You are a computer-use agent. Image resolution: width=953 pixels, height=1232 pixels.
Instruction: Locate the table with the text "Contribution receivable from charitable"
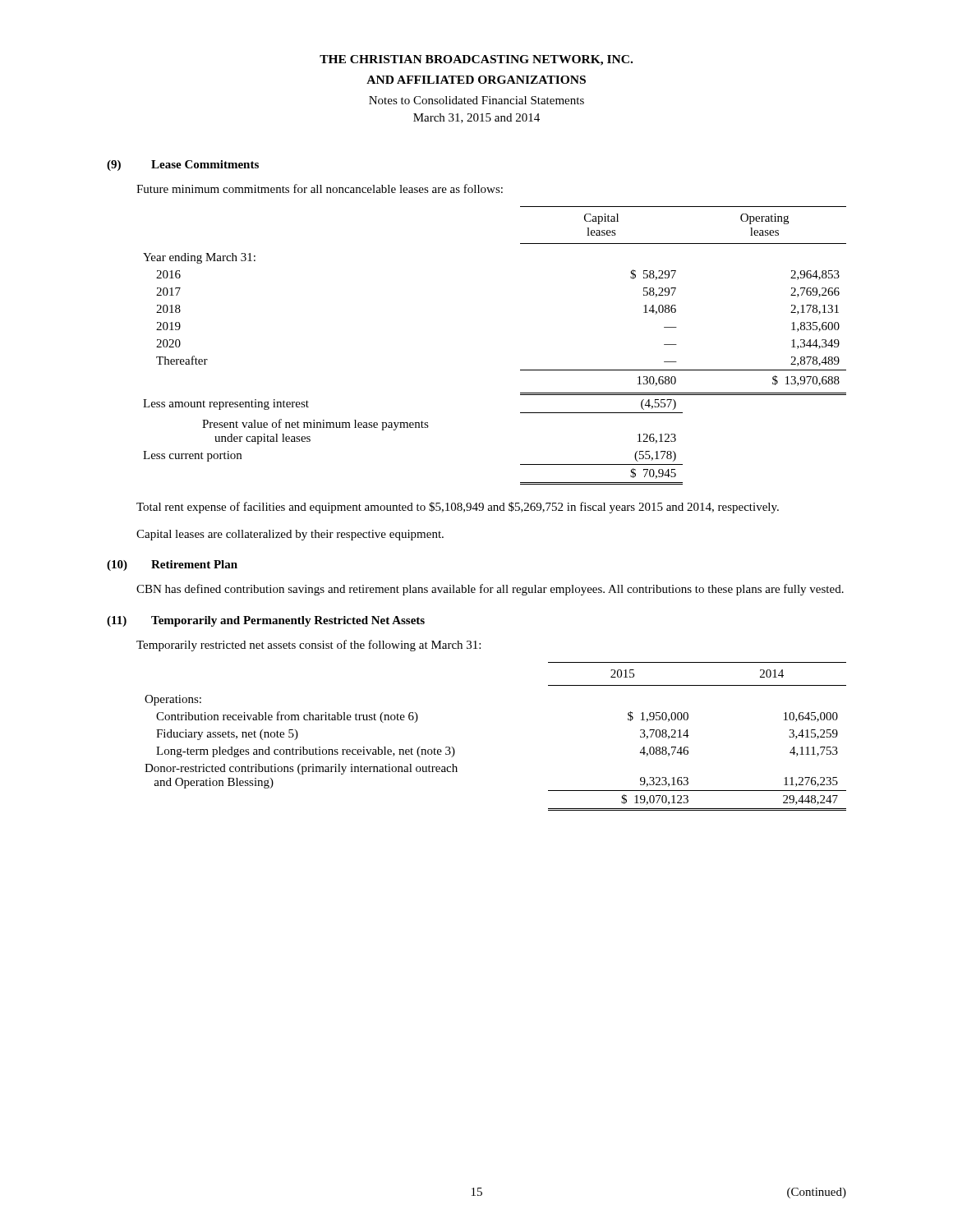click(491, 736)
